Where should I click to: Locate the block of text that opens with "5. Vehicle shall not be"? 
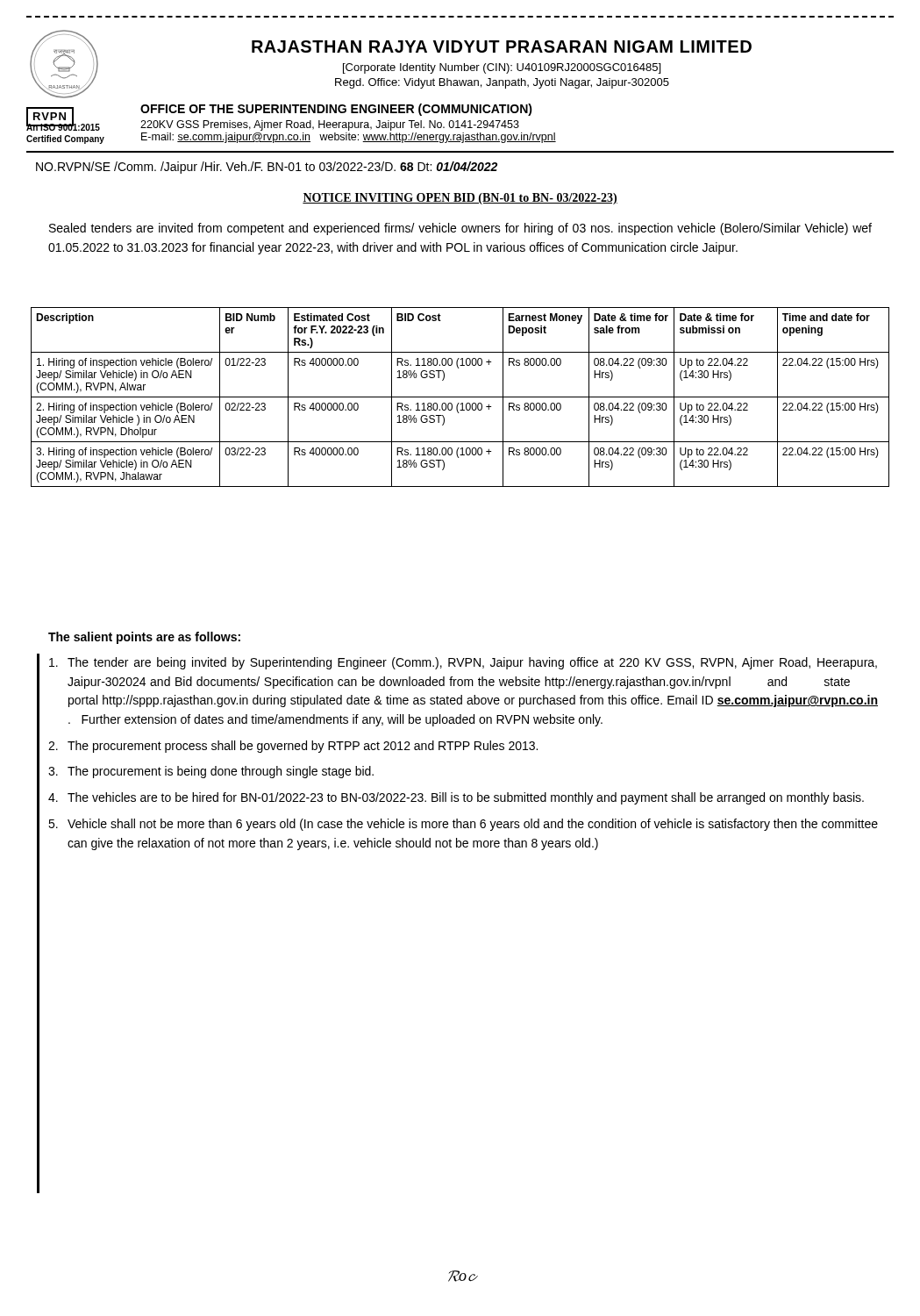(x=463, y=834)
